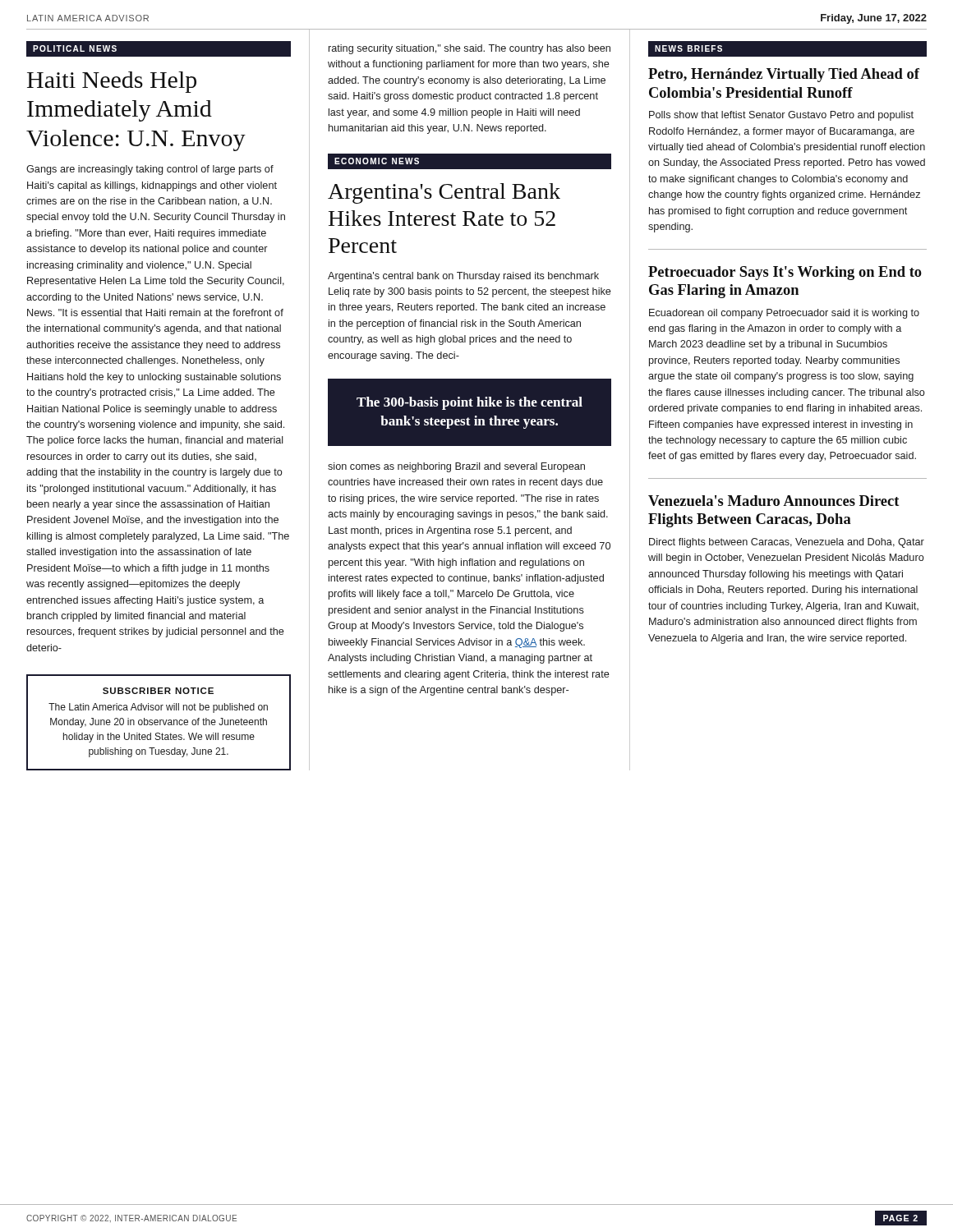The image size is (953, 1232).
Task: Click the section header that begins "Petroecuador Says It's Working on End"
Action: 787,281
